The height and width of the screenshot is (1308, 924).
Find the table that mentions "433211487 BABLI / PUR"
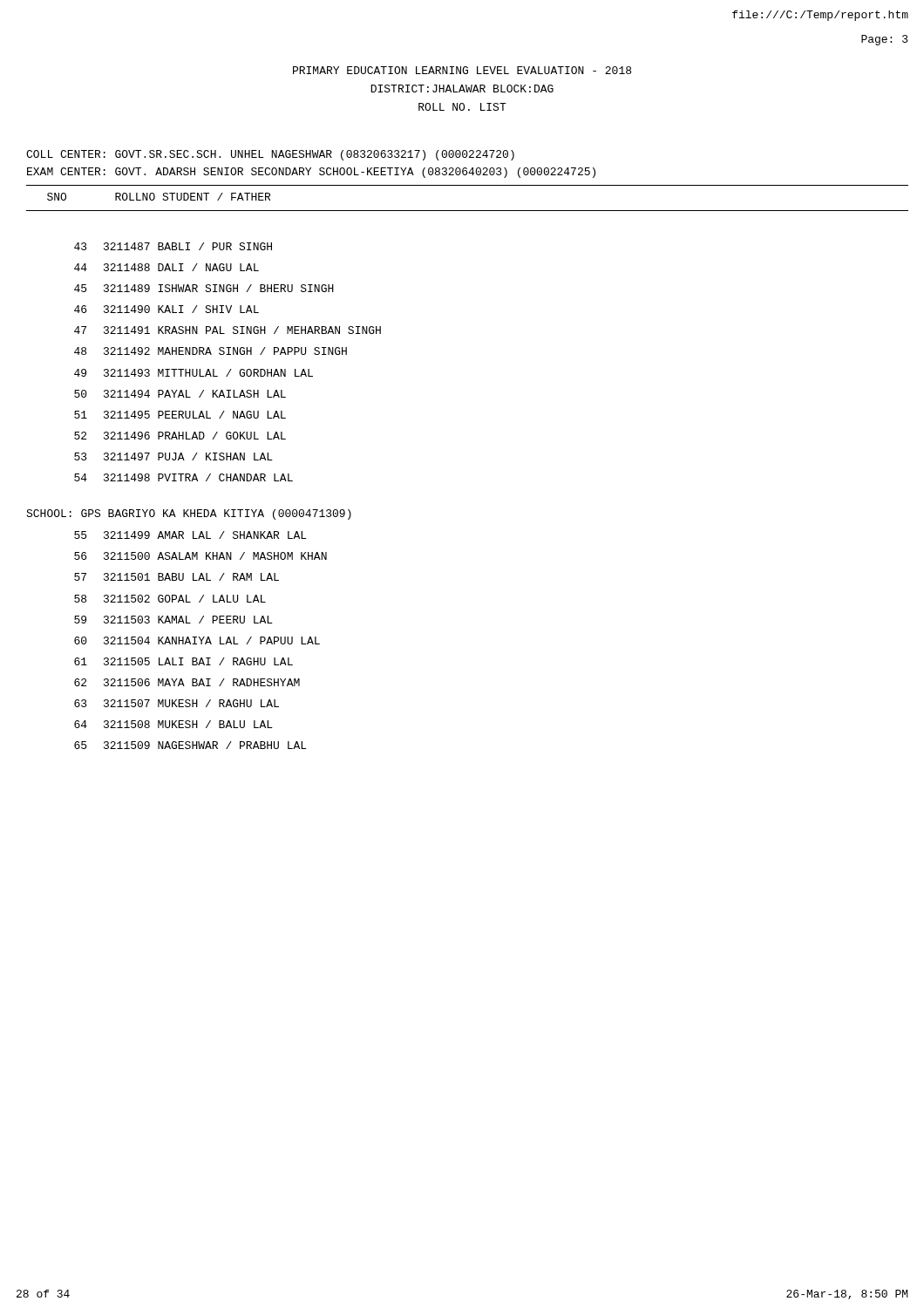coord(467,363)
